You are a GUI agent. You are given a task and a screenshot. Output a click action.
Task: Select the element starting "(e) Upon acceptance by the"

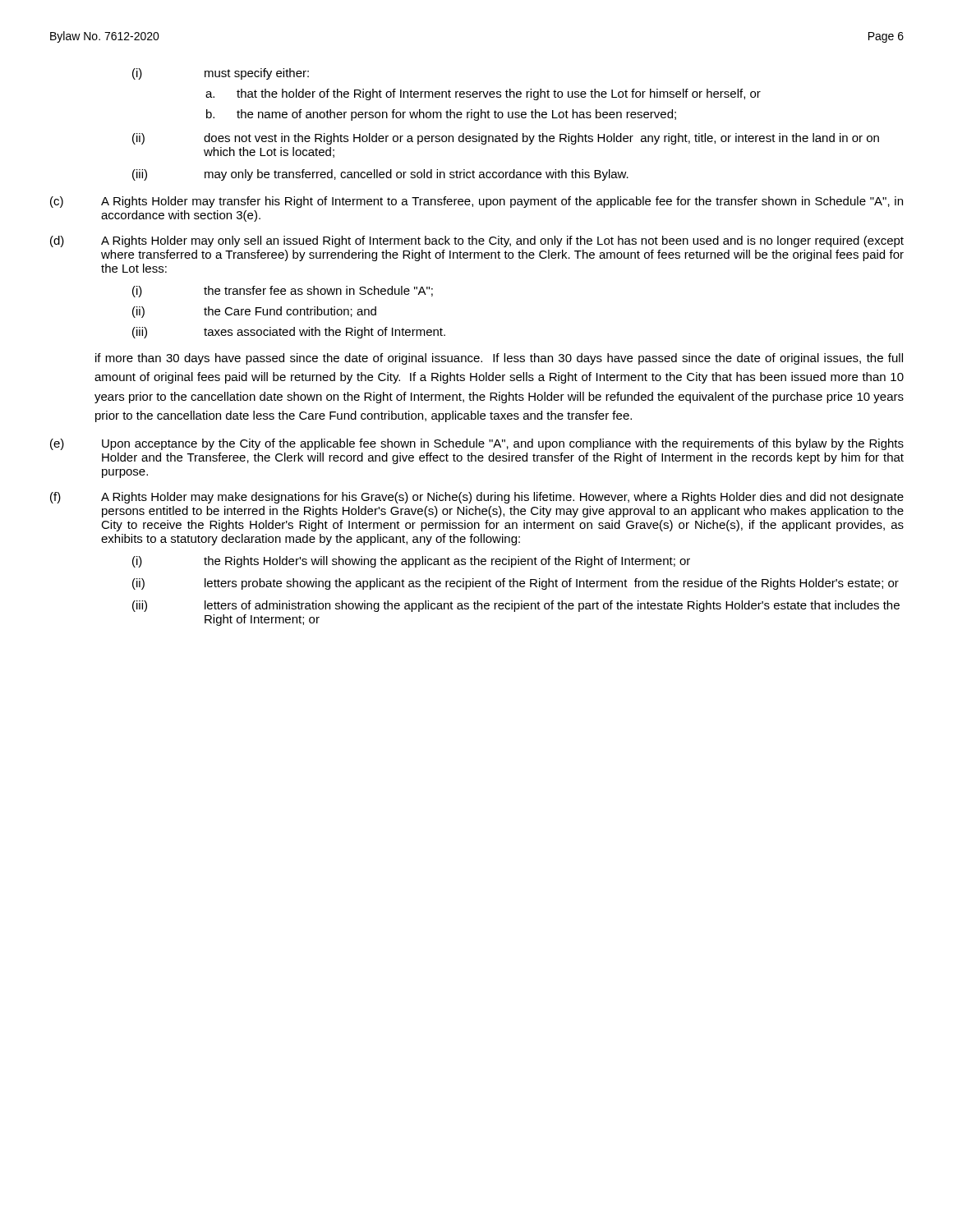476,457
